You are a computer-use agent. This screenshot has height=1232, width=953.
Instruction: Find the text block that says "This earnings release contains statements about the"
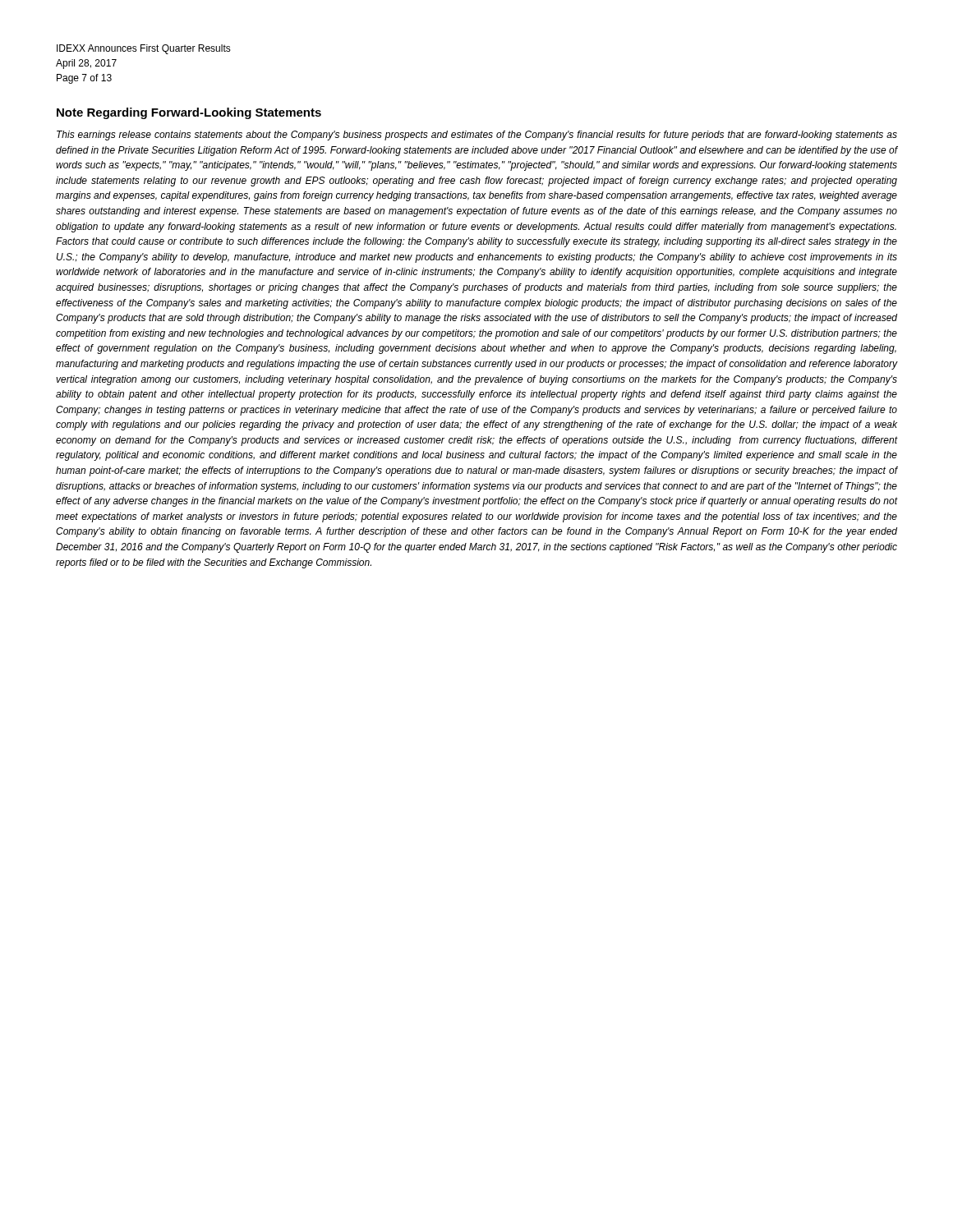(476, 349)
